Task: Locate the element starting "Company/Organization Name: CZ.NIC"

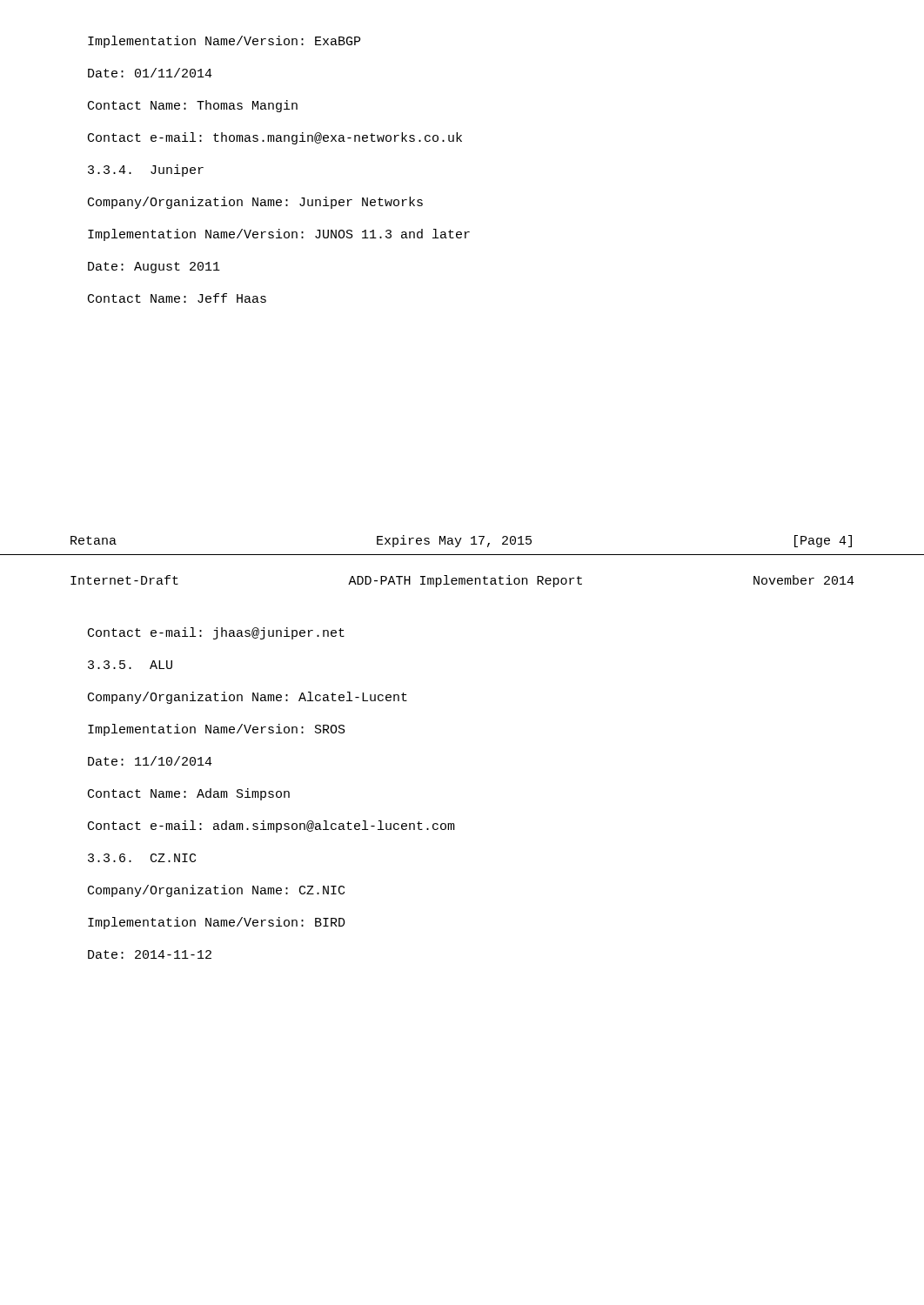Action: point(216,891)
